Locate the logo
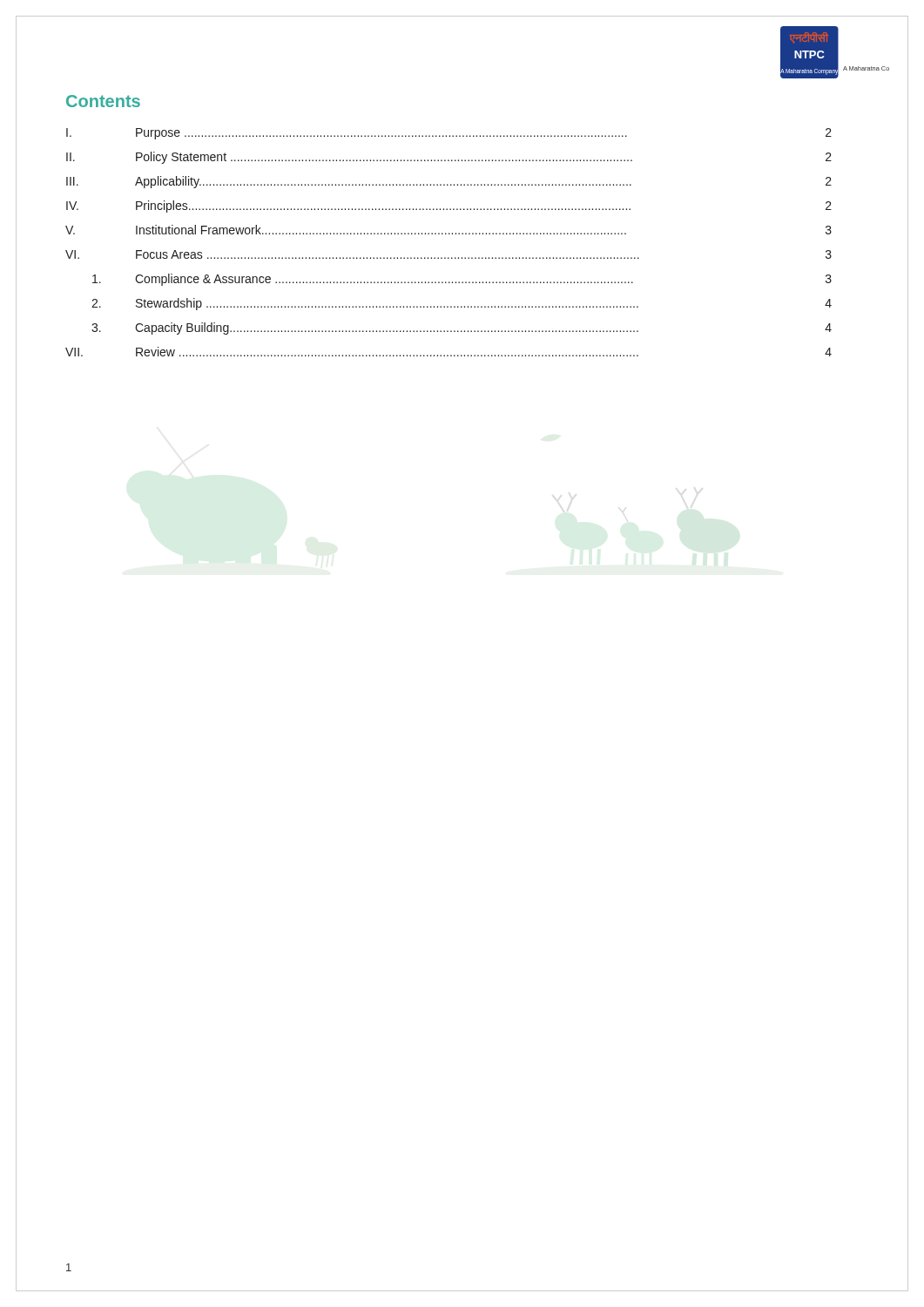Viewport: 924px width, 1307px height. click(833, 54)
